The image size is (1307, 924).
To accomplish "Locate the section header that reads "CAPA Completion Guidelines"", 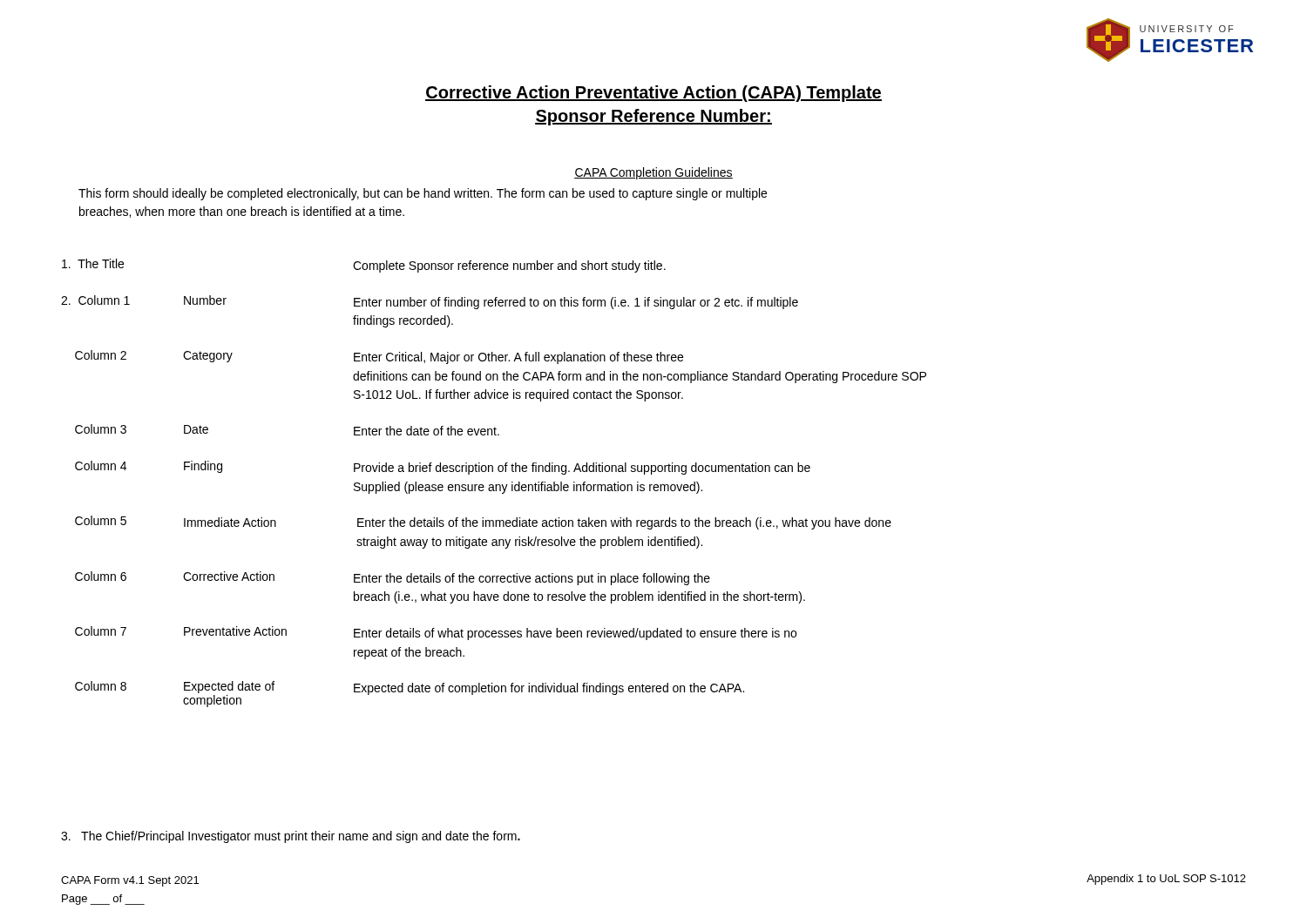I will pos(654,172).
